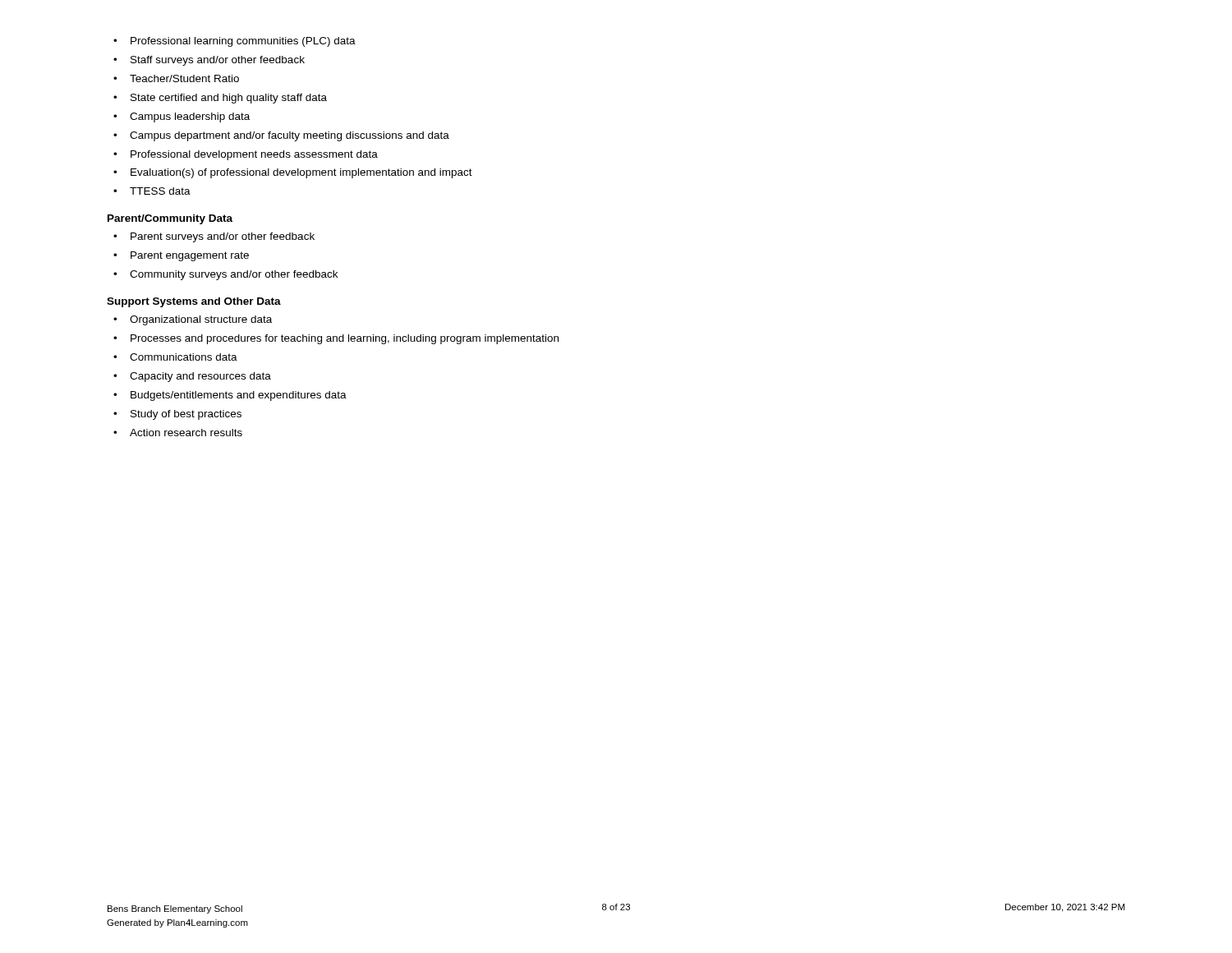Click on the block starting "Parent/Community Data"
This screenshot has height=953, width=1232.
coord(170,218)
